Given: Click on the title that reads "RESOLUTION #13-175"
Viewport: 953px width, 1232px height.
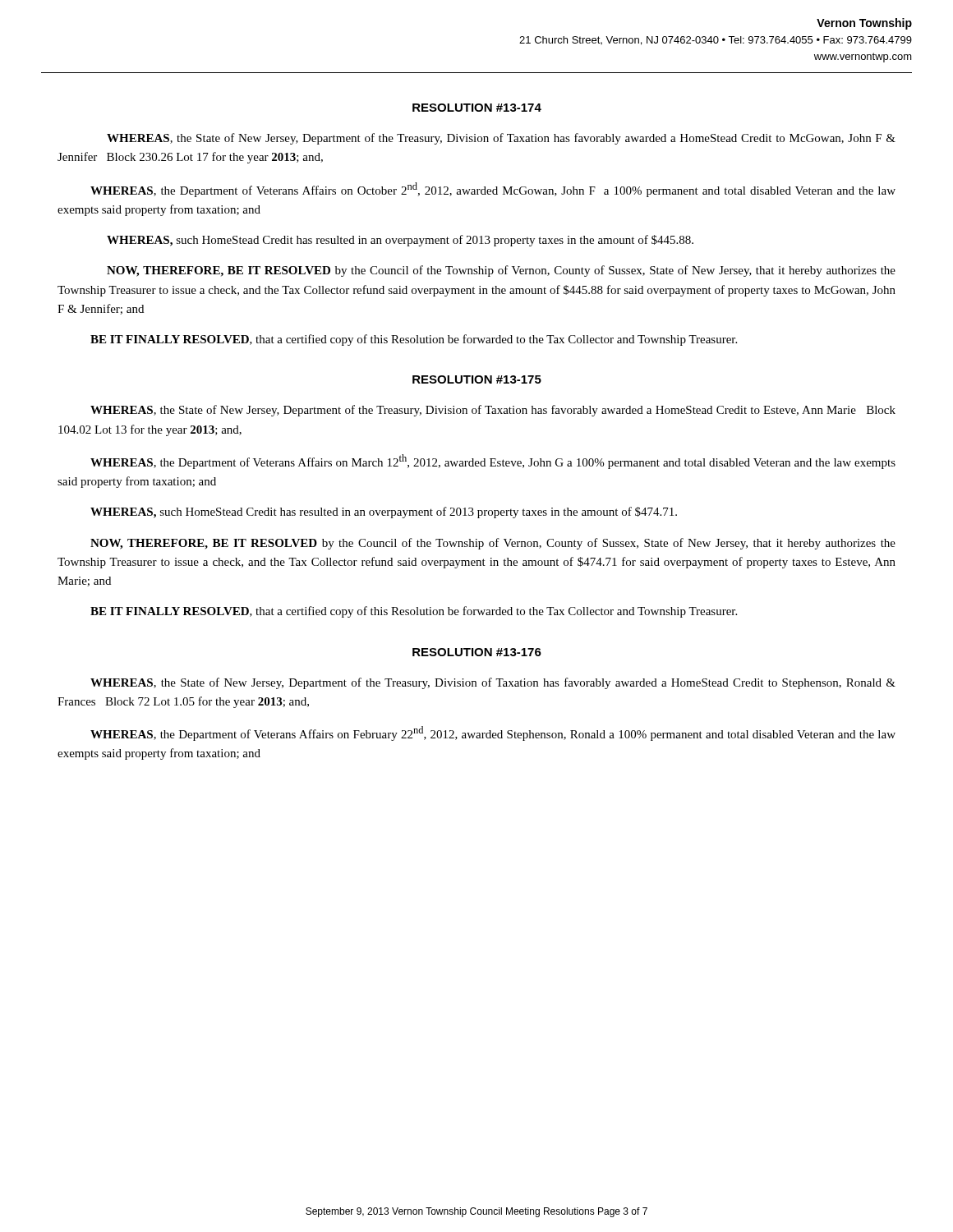Looking at the screenshot, I should point(476,379).
